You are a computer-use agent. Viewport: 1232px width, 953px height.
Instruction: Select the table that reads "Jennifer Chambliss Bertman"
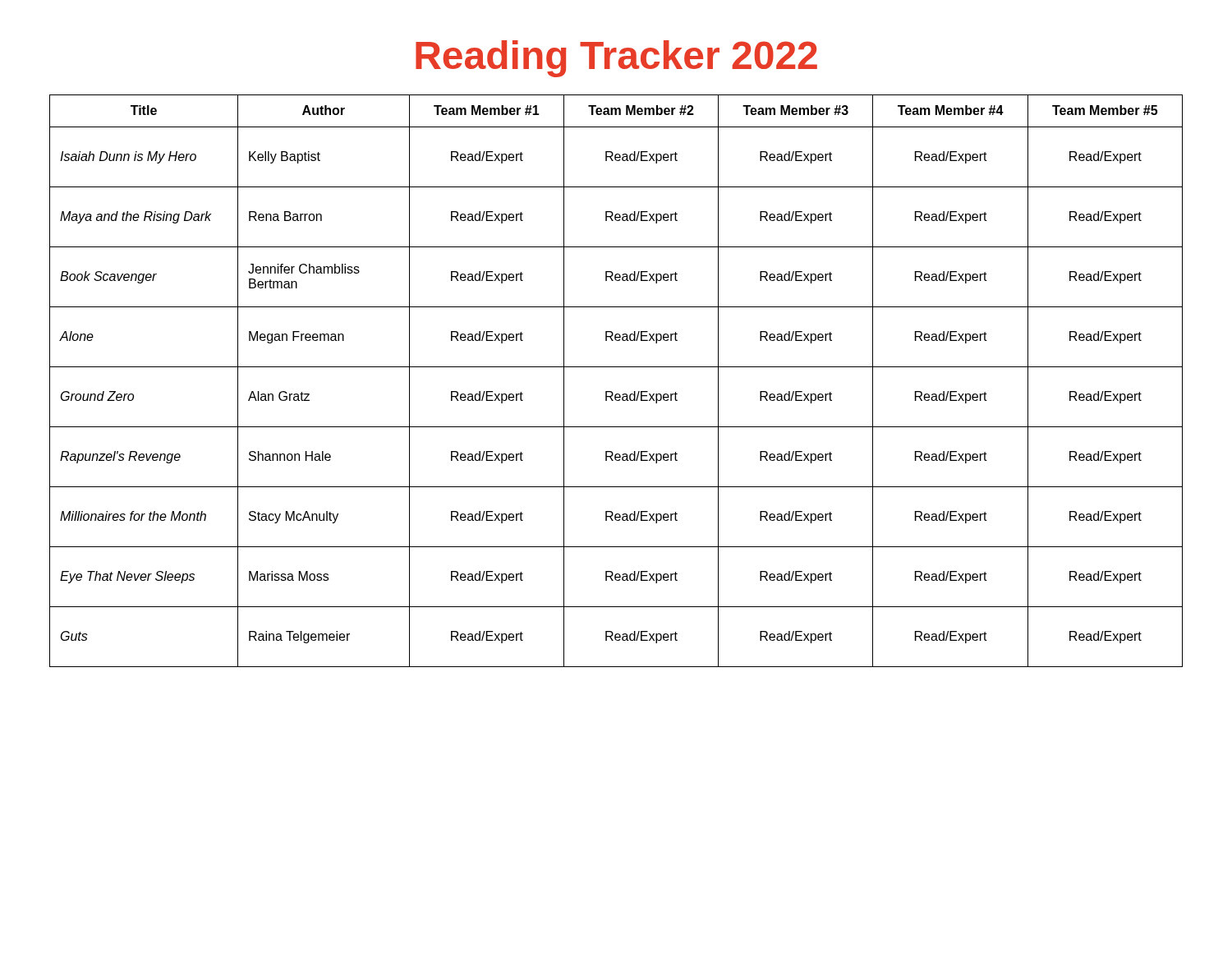click(616, 381)
